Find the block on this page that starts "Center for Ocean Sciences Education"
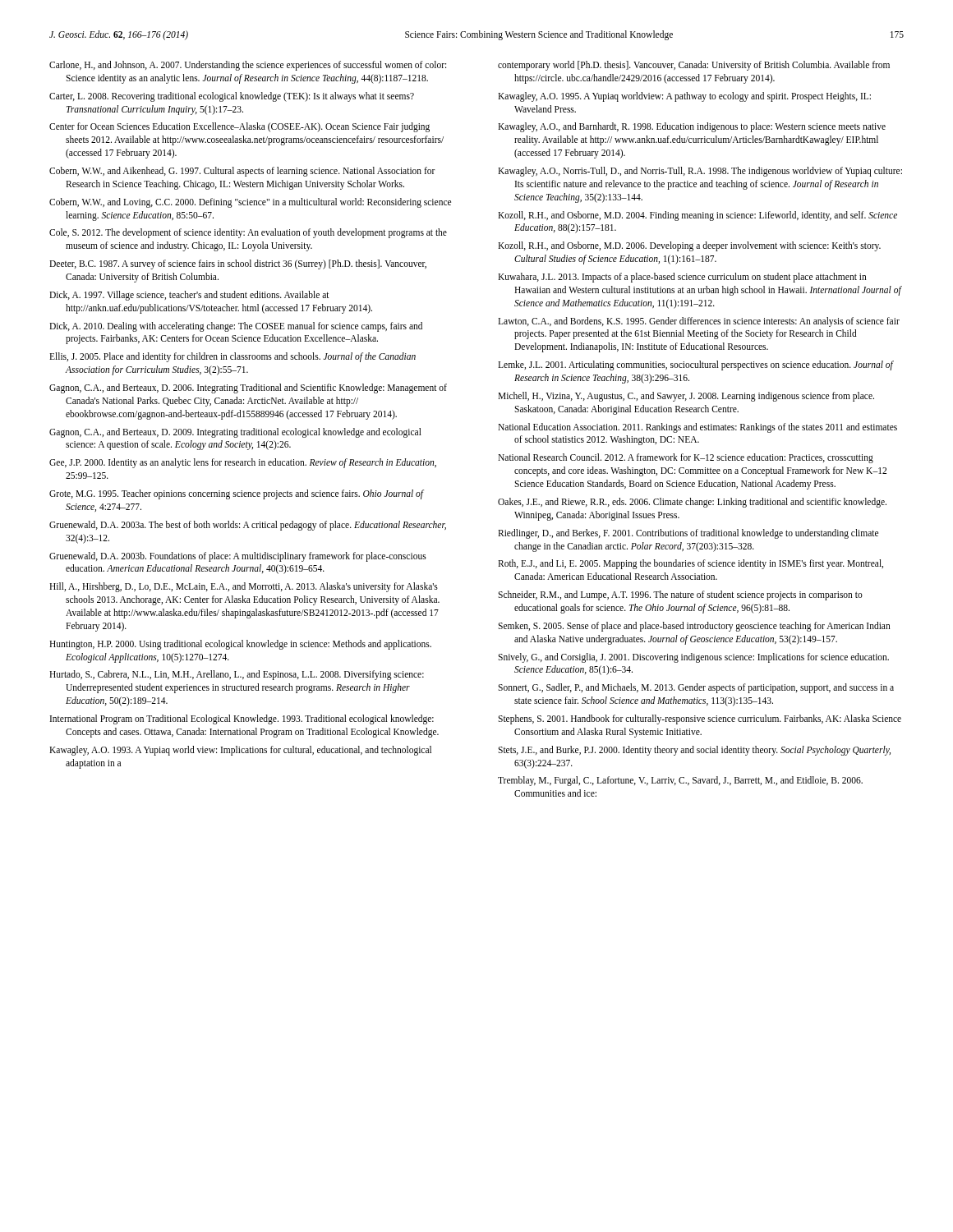The image size is (953, 1232). pos(247,140)
